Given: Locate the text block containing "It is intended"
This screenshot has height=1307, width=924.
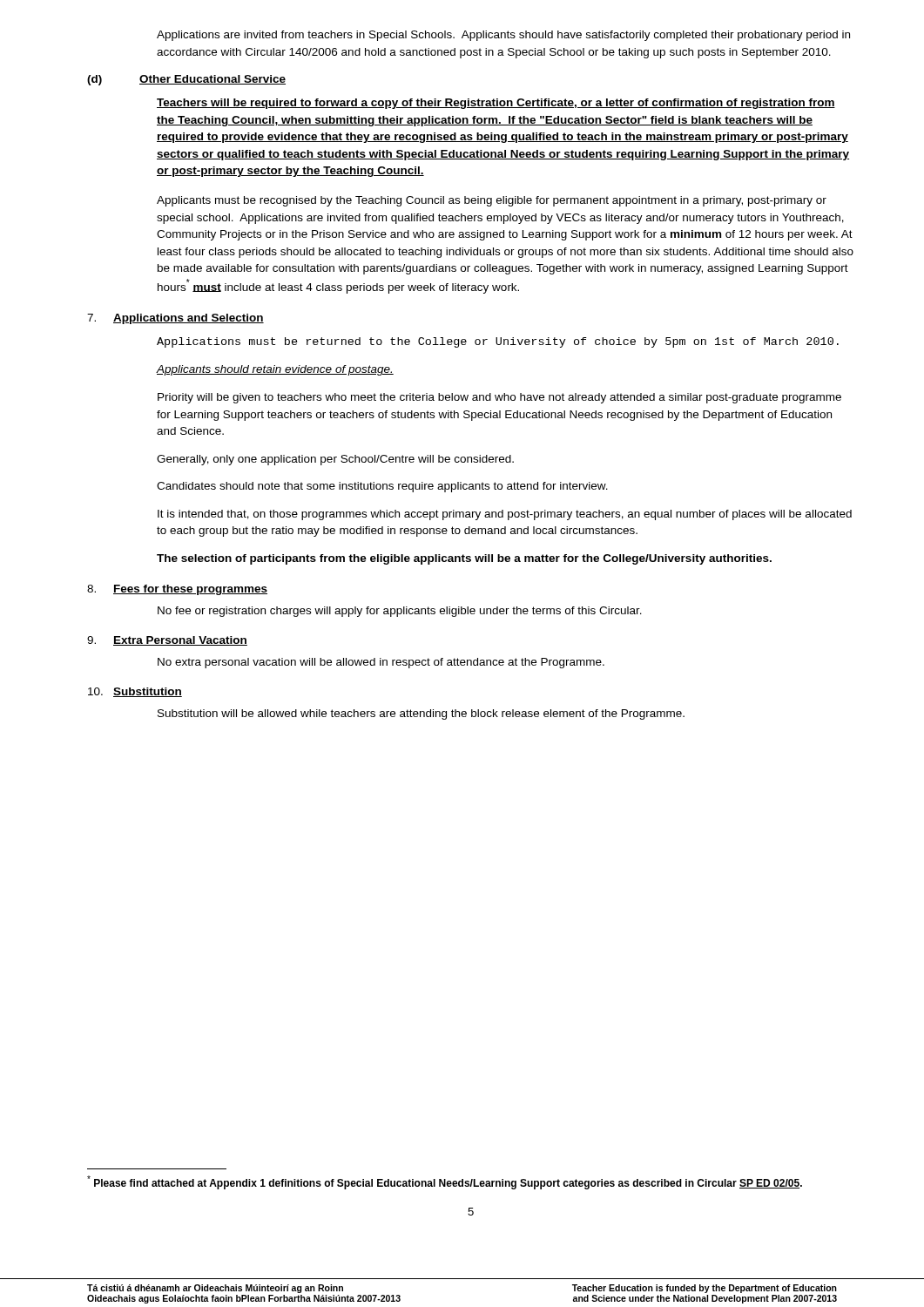Looking at the screenshot, I should 506,522.
